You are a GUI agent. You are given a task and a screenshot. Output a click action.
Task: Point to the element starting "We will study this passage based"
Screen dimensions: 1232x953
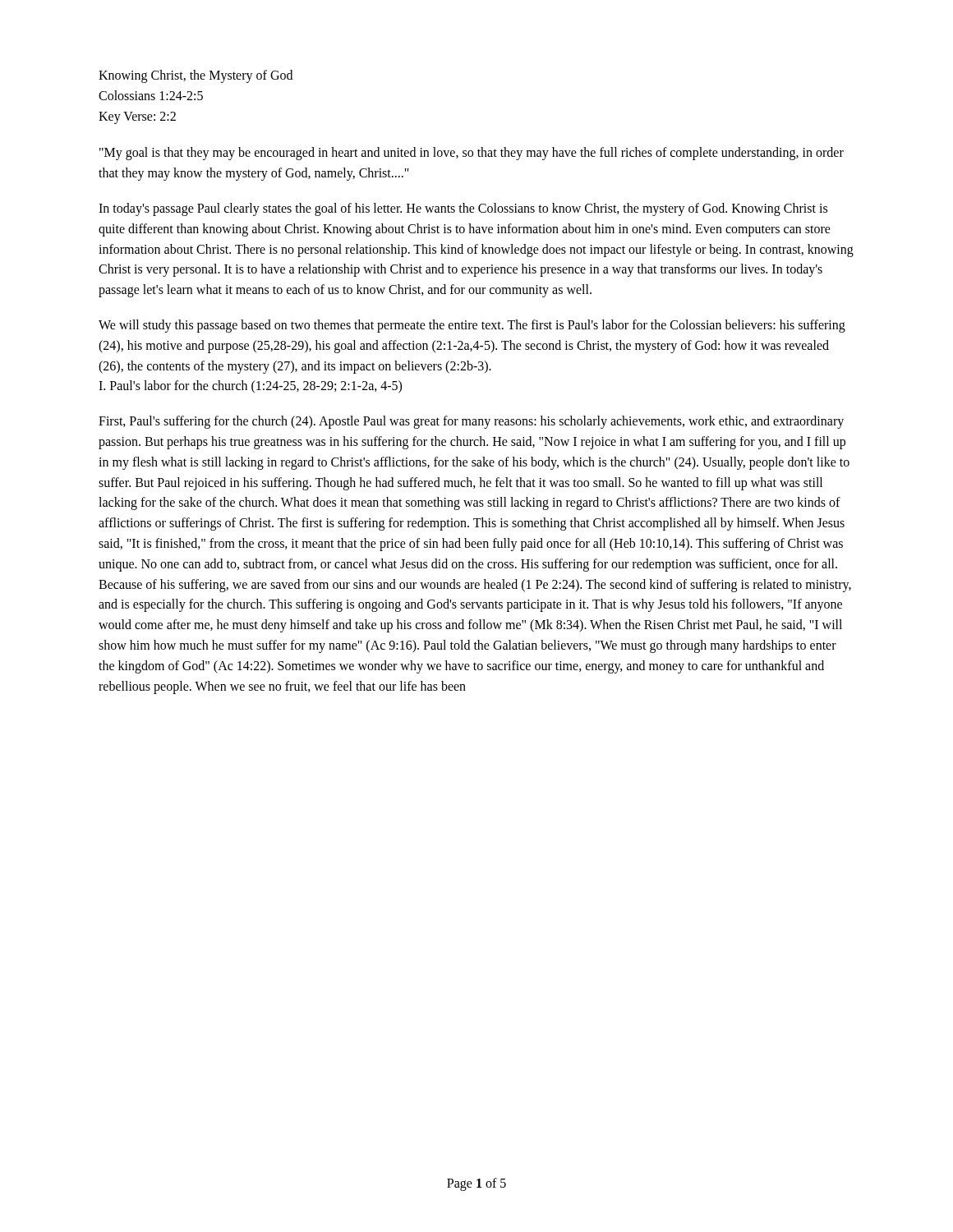click(x=476, y=356)
